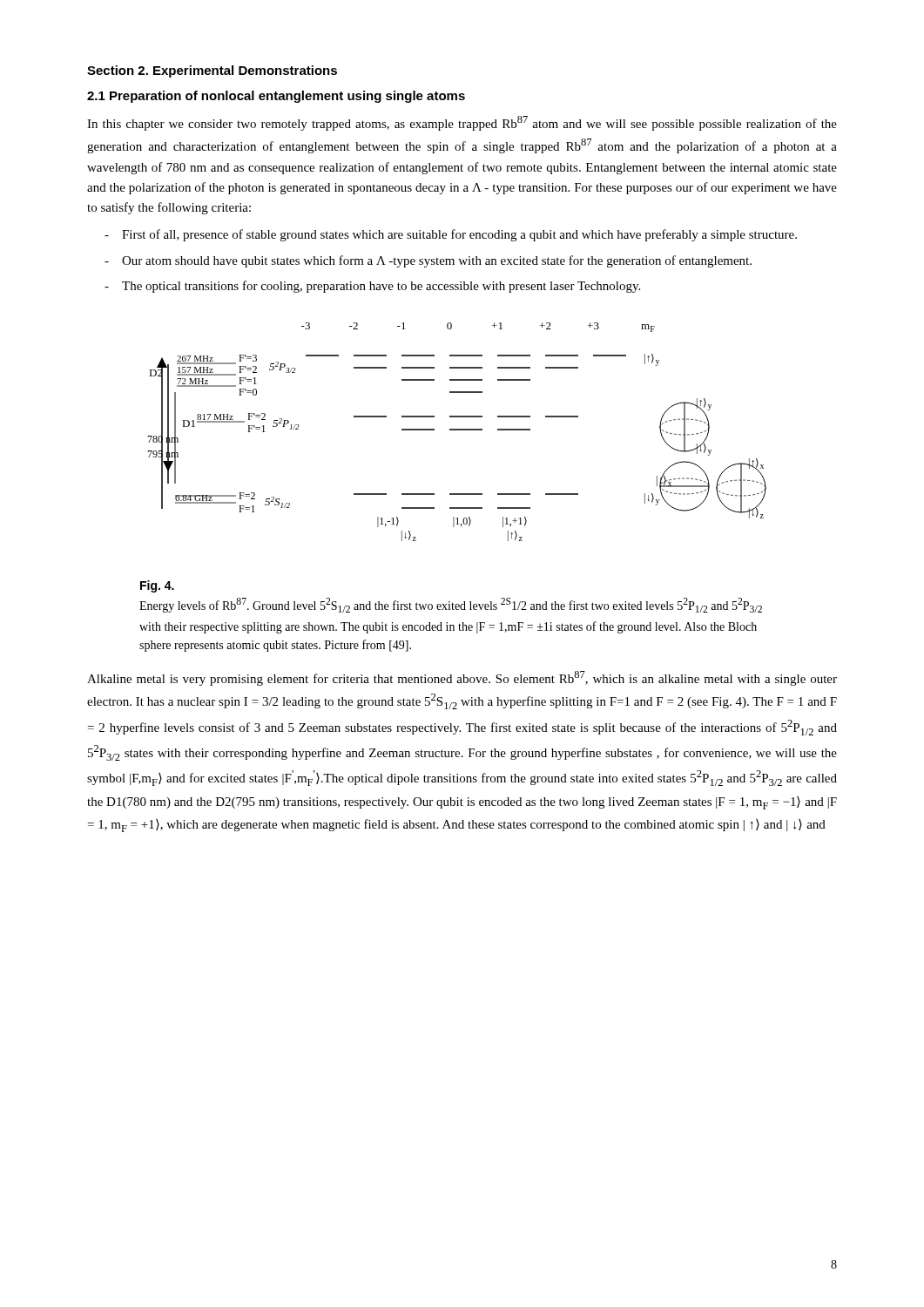Screen dimensions: 1307x924
Task: Click on the block starting "Alkaline metal is"
Action: [462, 752]
